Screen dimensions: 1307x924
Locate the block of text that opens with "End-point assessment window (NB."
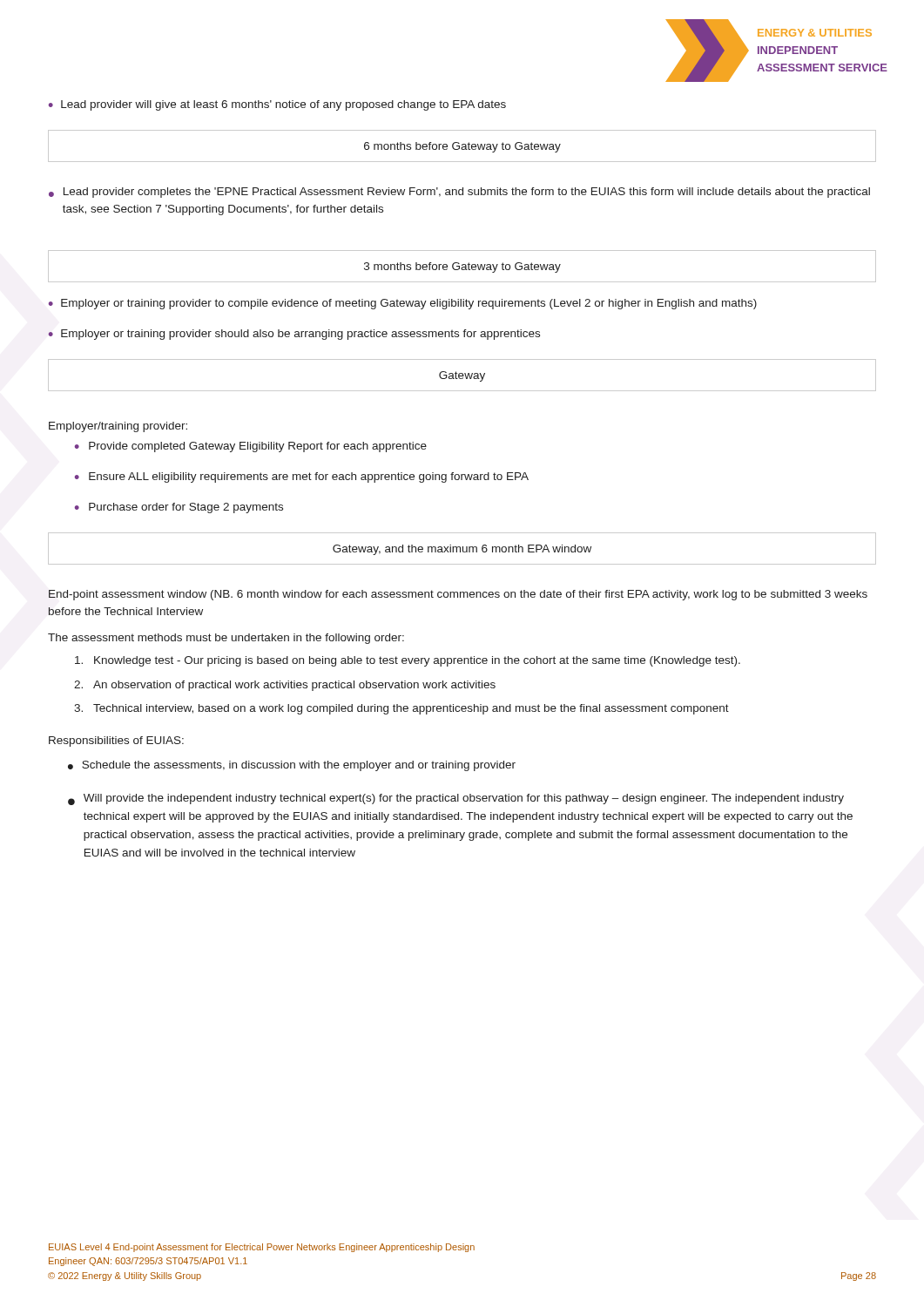[458, 602]
